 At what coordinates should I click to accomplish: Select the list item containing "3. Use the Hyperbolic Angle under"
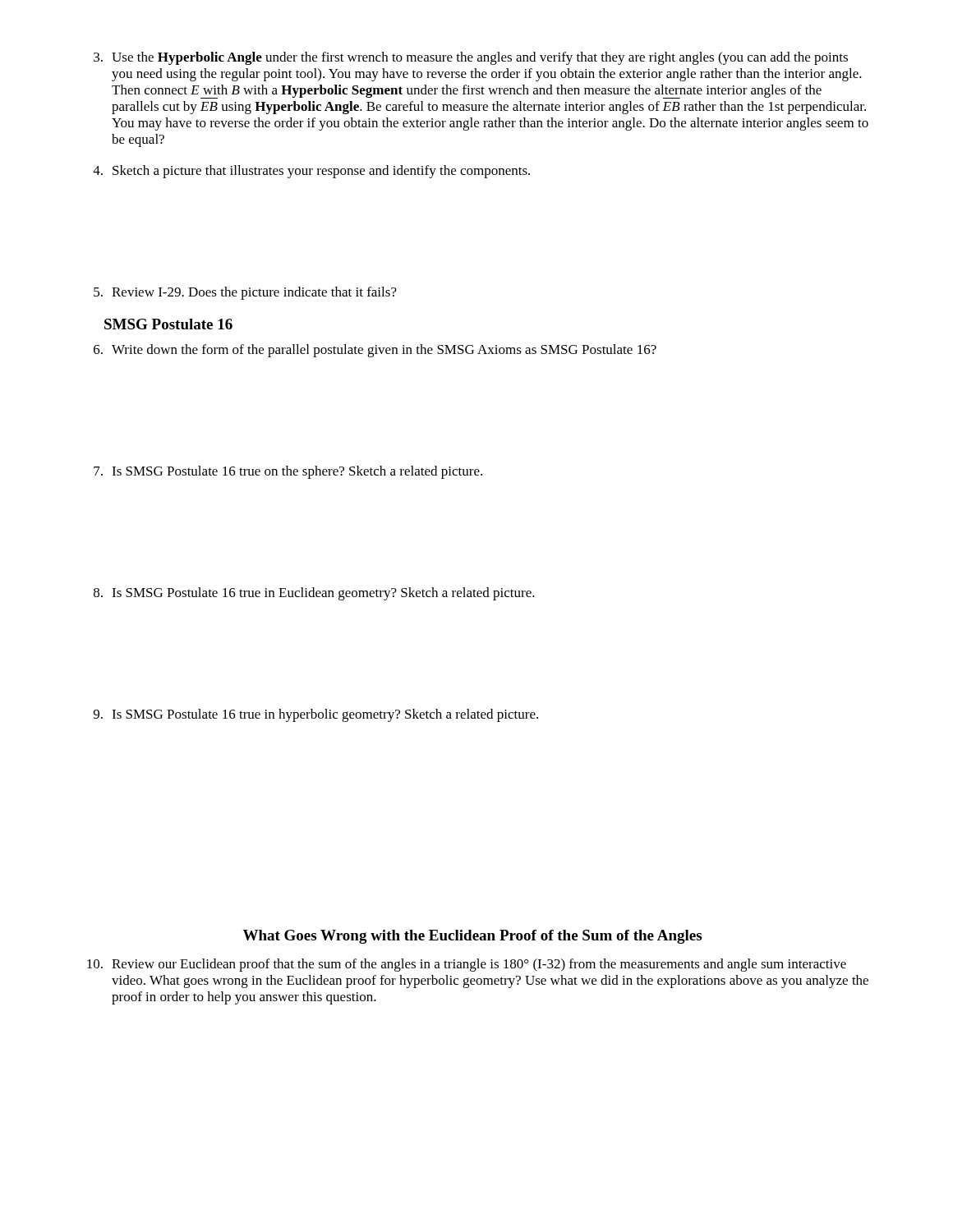(x=472, y=99)
